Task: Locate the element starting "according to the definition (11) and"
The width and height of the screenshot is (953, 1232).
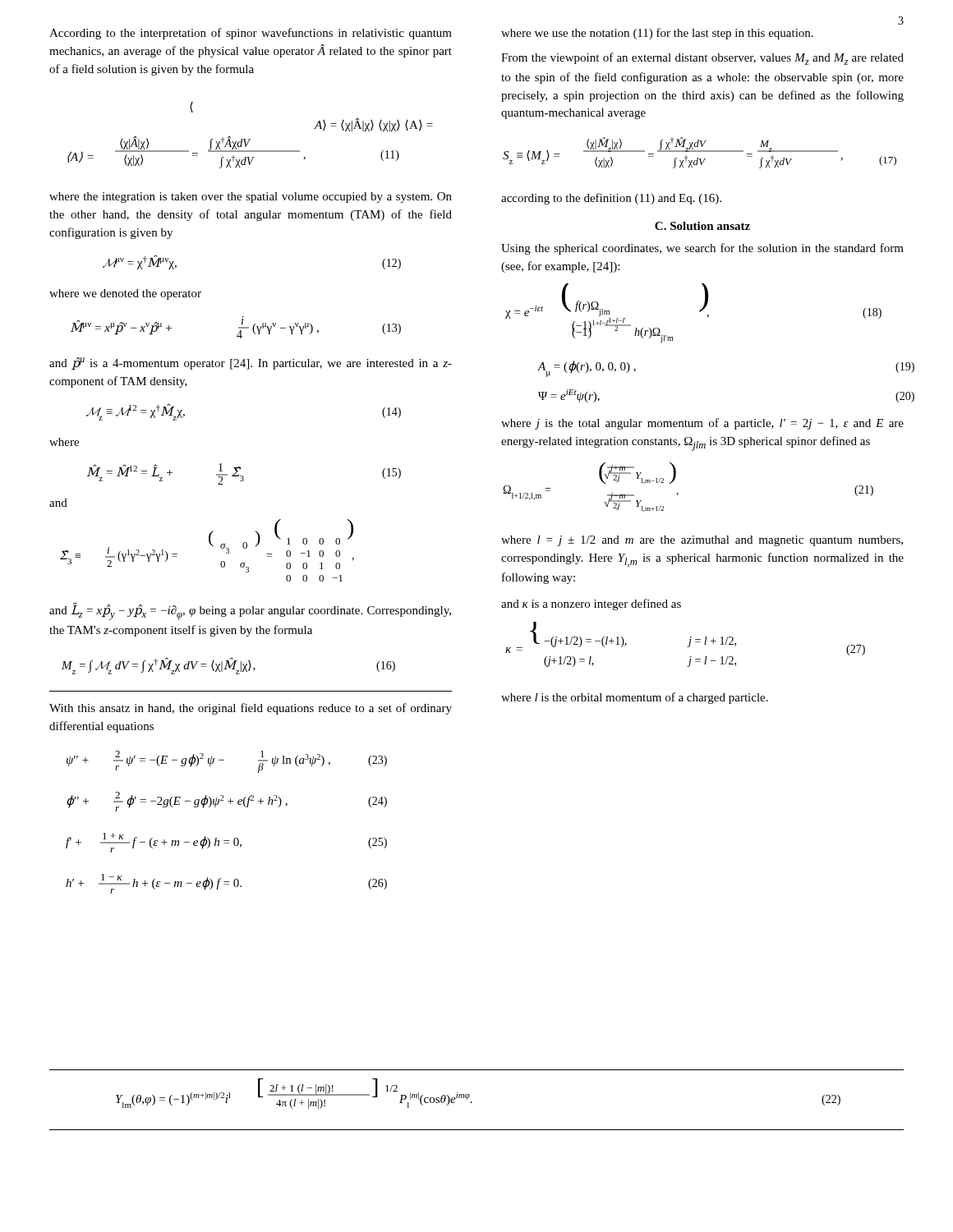Action: (702, 199)
